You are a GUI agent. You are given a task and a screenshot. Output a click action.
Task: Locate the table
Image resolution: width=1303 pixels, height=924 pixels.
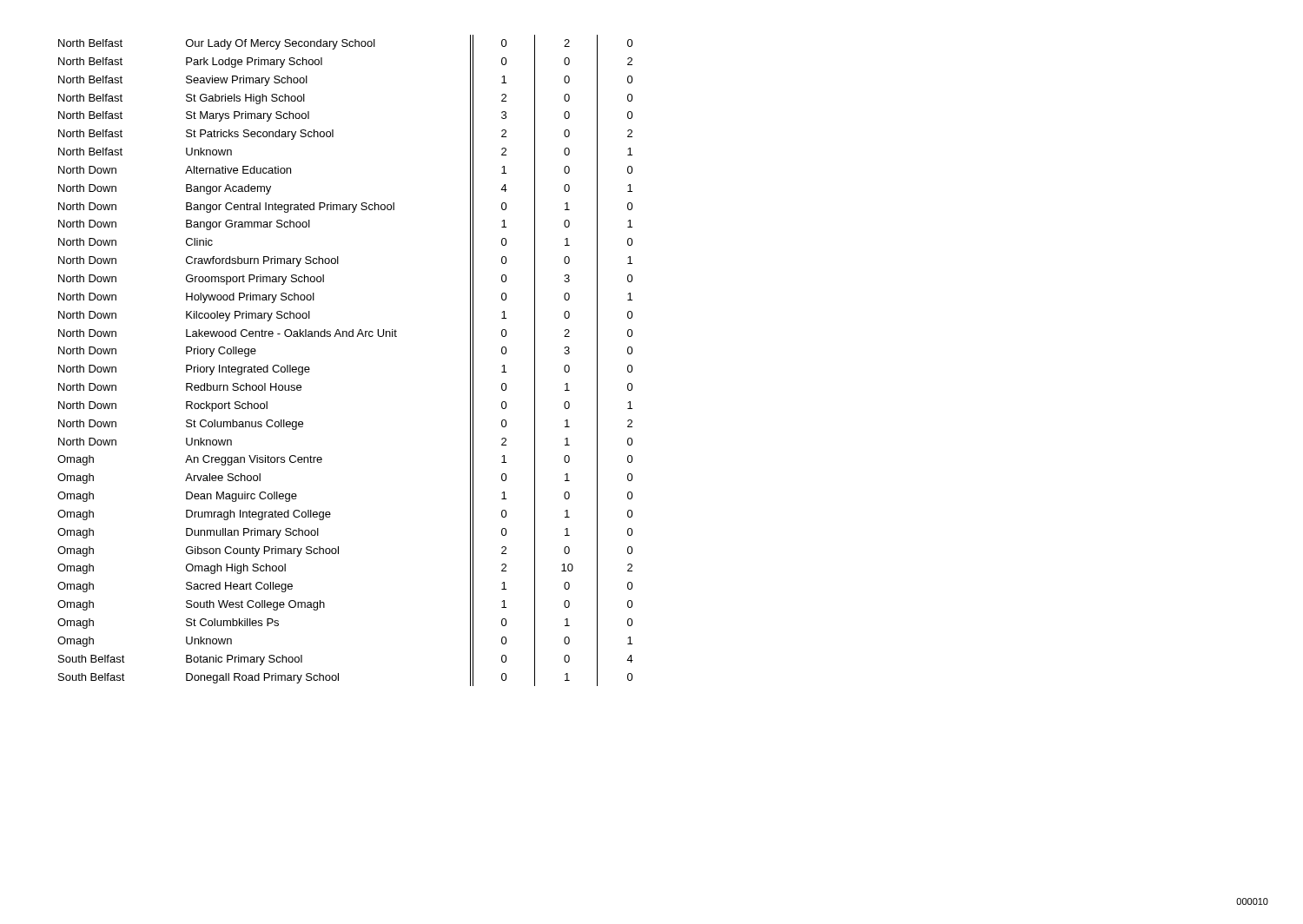(x=356, y=361)
